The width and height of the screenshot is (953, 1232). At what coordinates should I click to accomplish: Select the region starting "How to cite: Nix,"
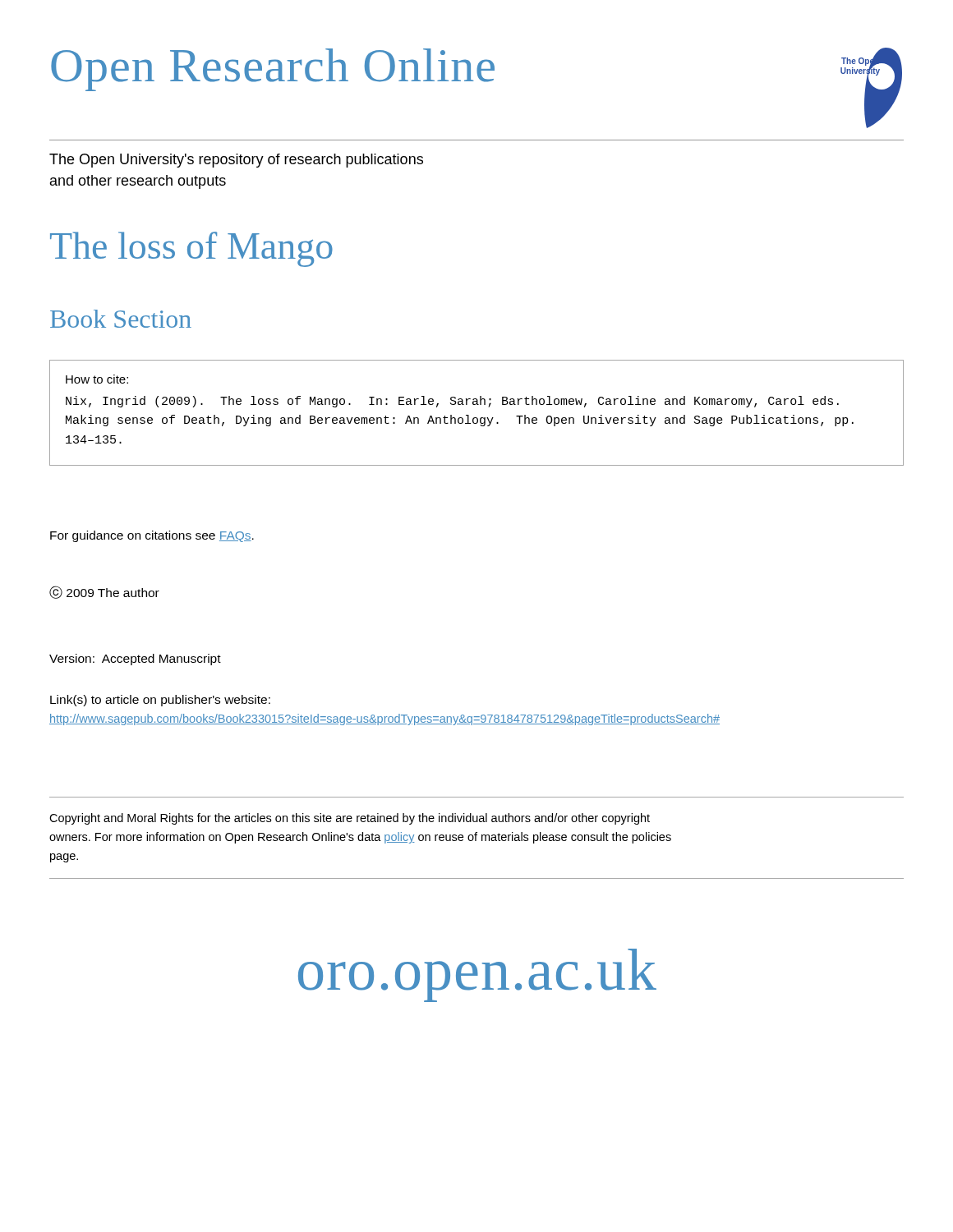point(476,411)
